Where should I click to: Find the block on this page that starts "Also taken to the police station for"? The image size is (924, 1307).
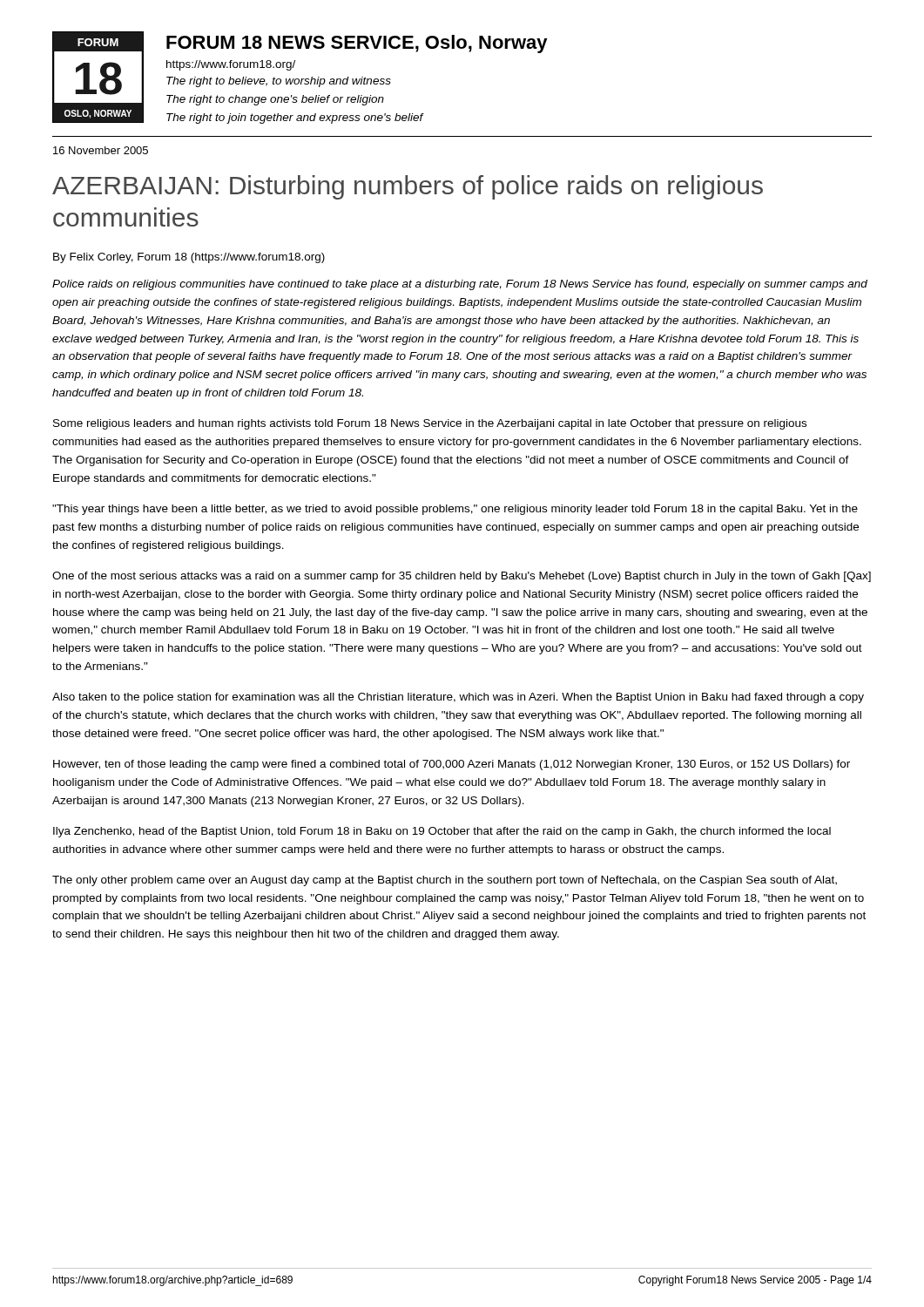458,715
